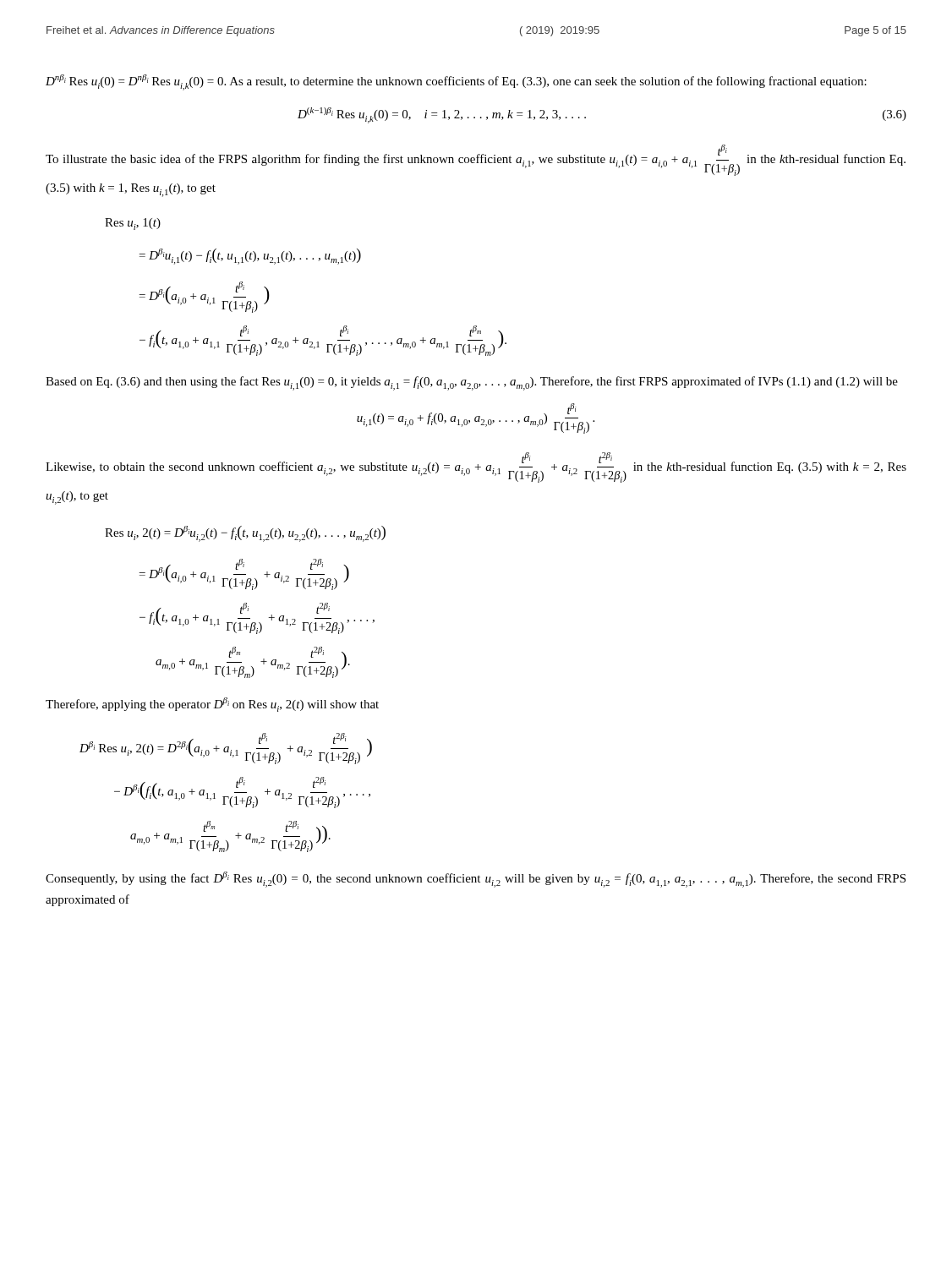
Task: Where is the formula that starts "D(k−1)βi Res ui,k(0) ="?
Action: [476, 115]
